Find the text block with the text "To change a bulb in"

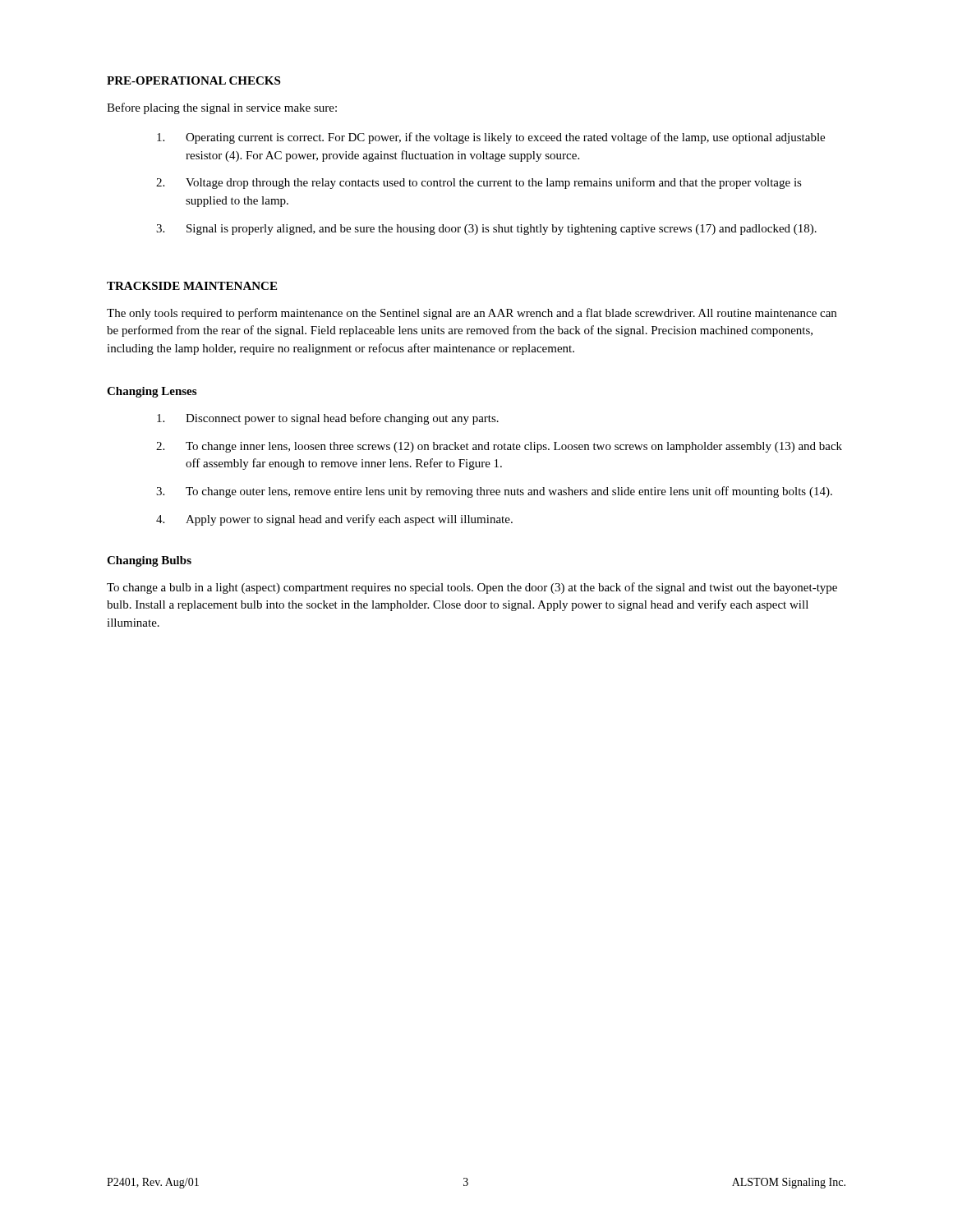(x=472, y=605)
